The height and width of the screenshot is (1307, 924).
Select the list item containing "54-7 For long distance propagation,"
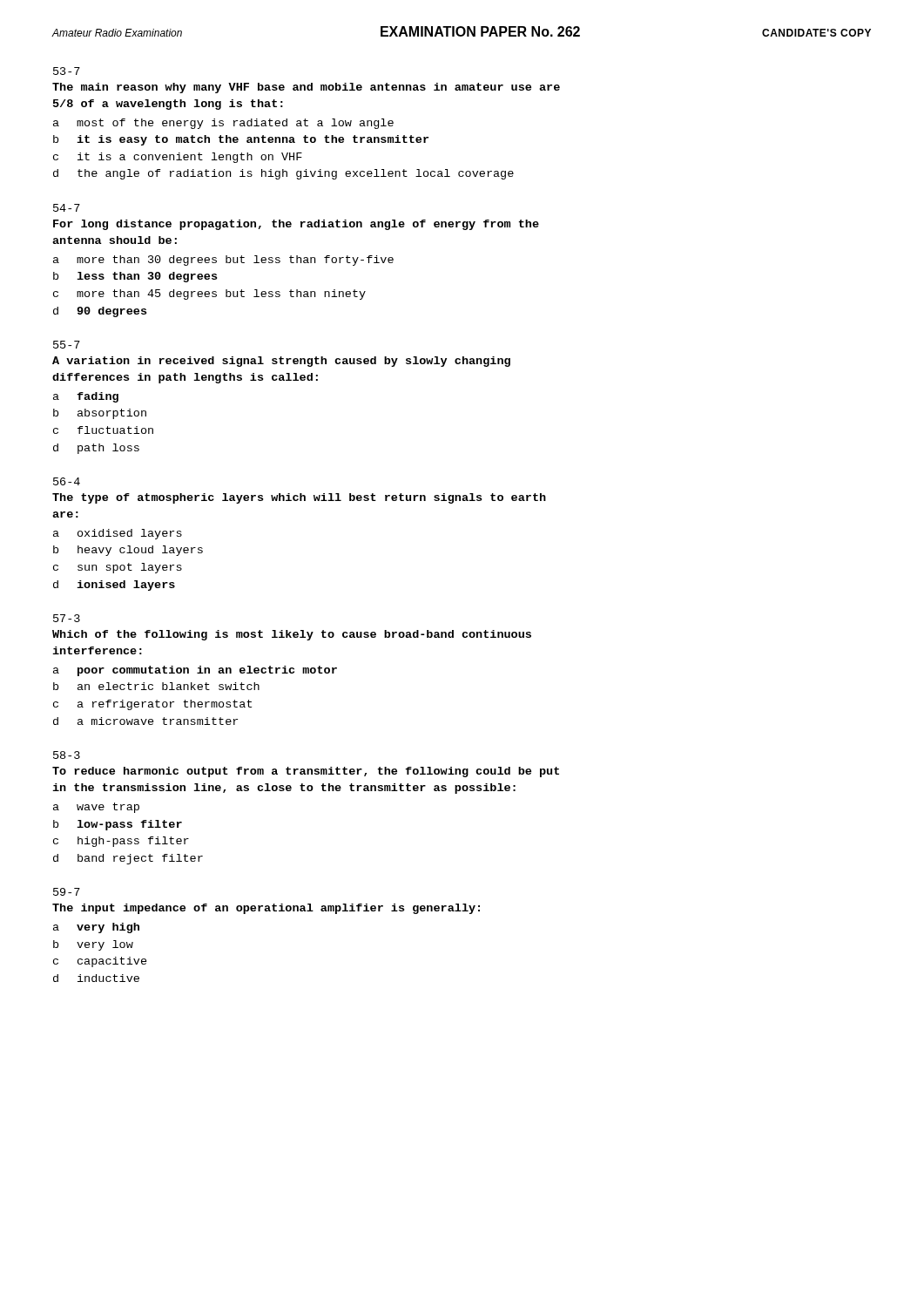[67, 208]
